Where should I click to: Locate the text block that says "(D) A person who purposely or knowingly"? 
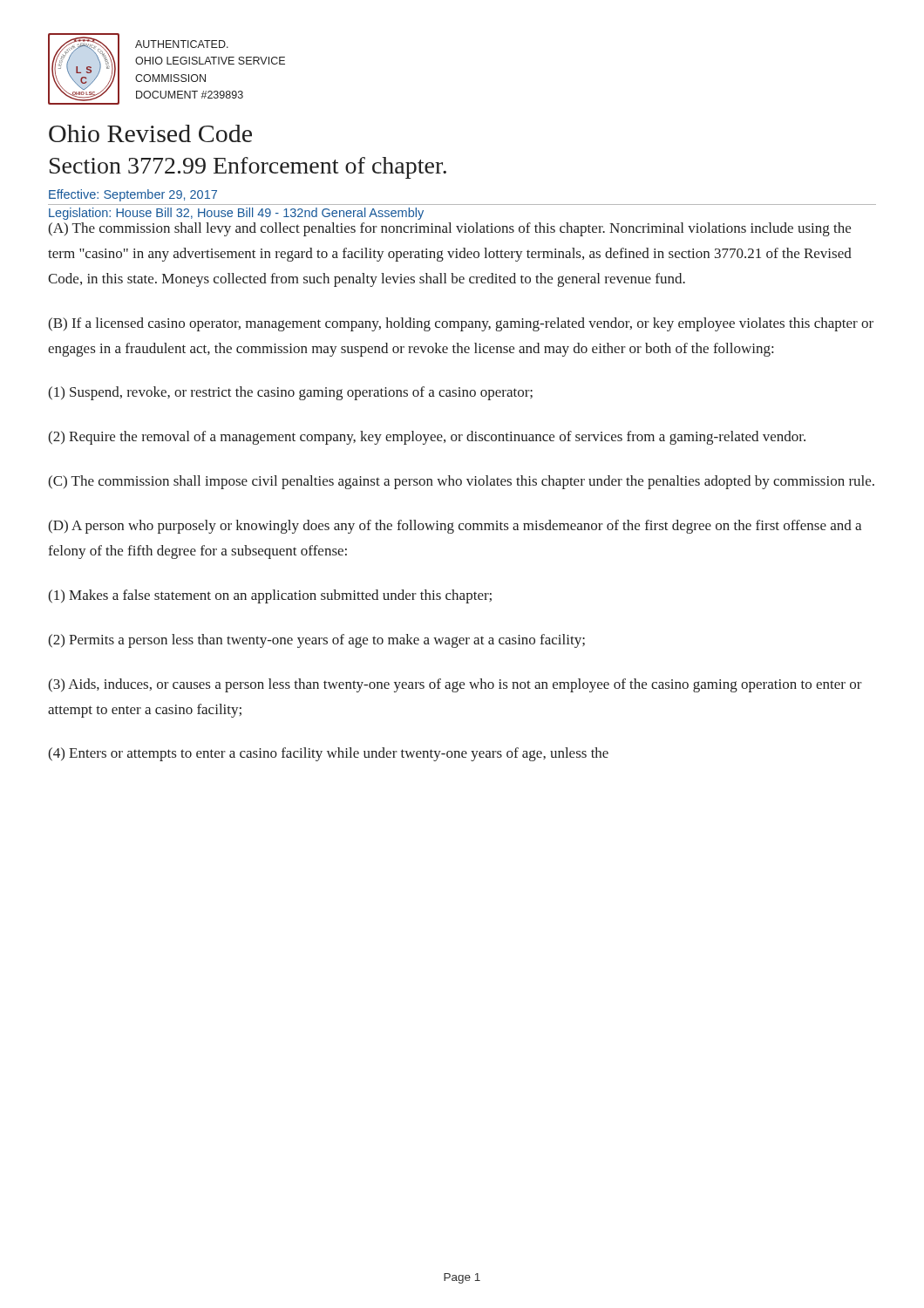point(455,538)
